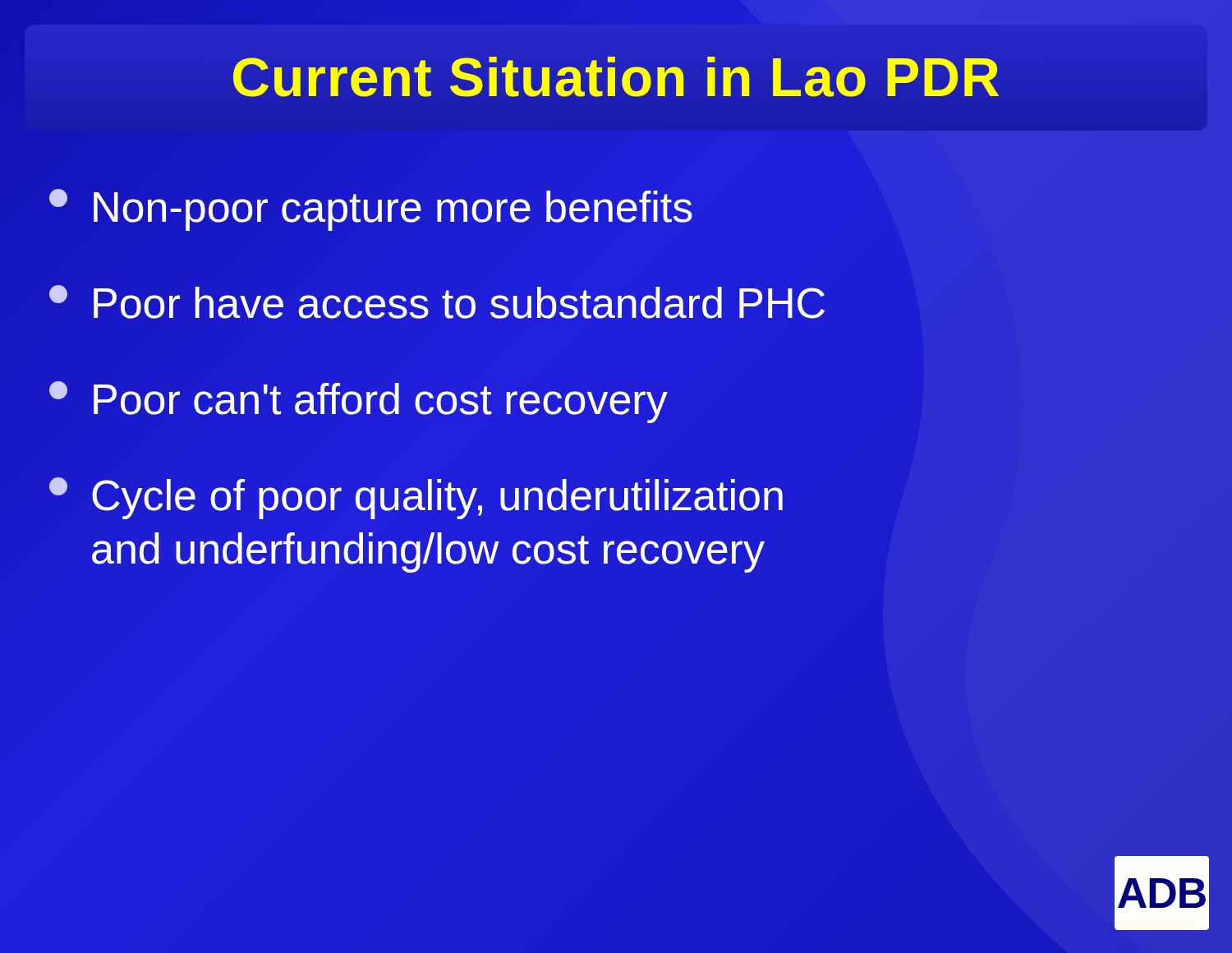
Task: Click the passage that begins "Poor have access to substandard"
Action: coord(438,304)
